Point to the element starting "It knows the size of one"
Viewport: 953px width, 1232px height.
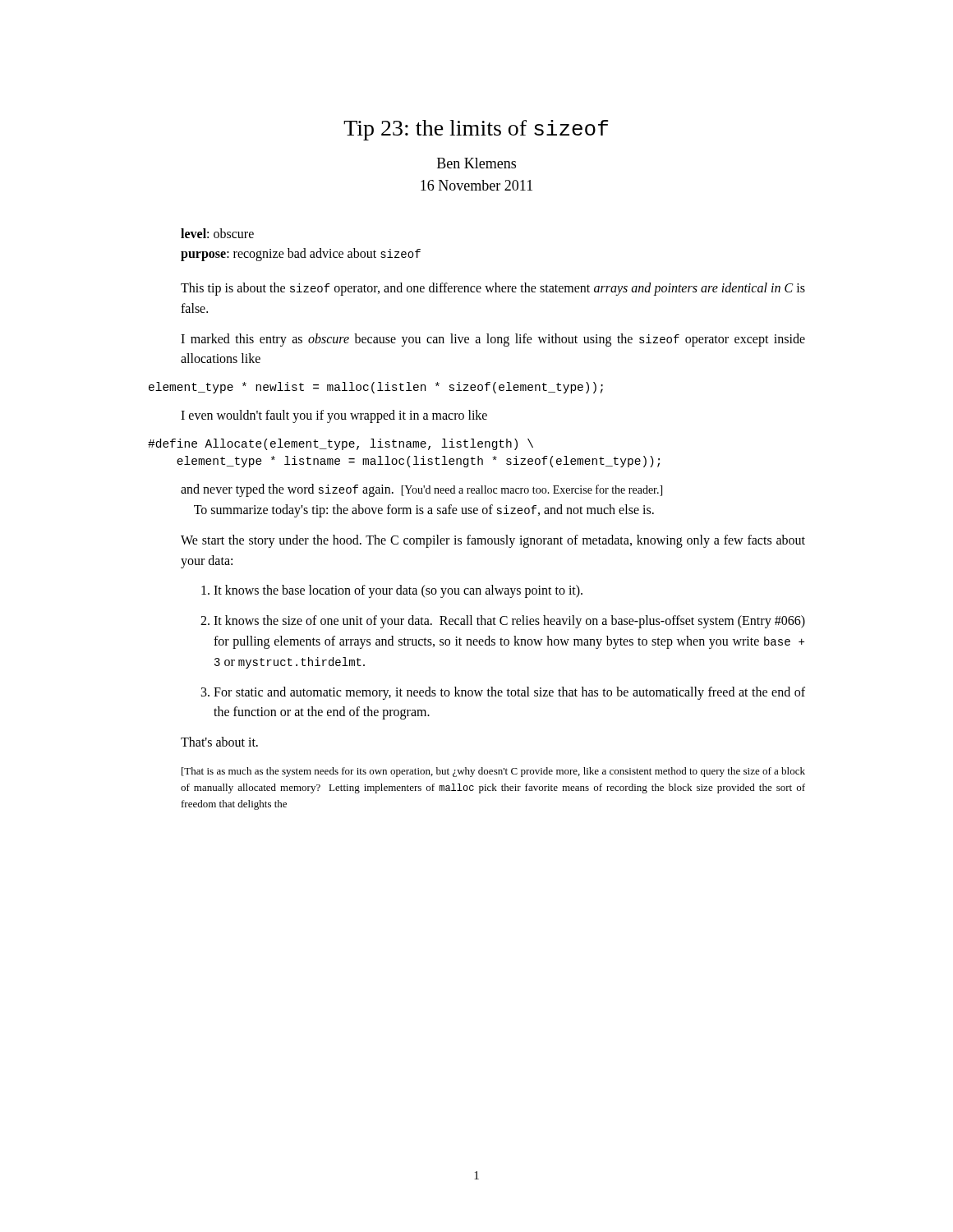509,641
